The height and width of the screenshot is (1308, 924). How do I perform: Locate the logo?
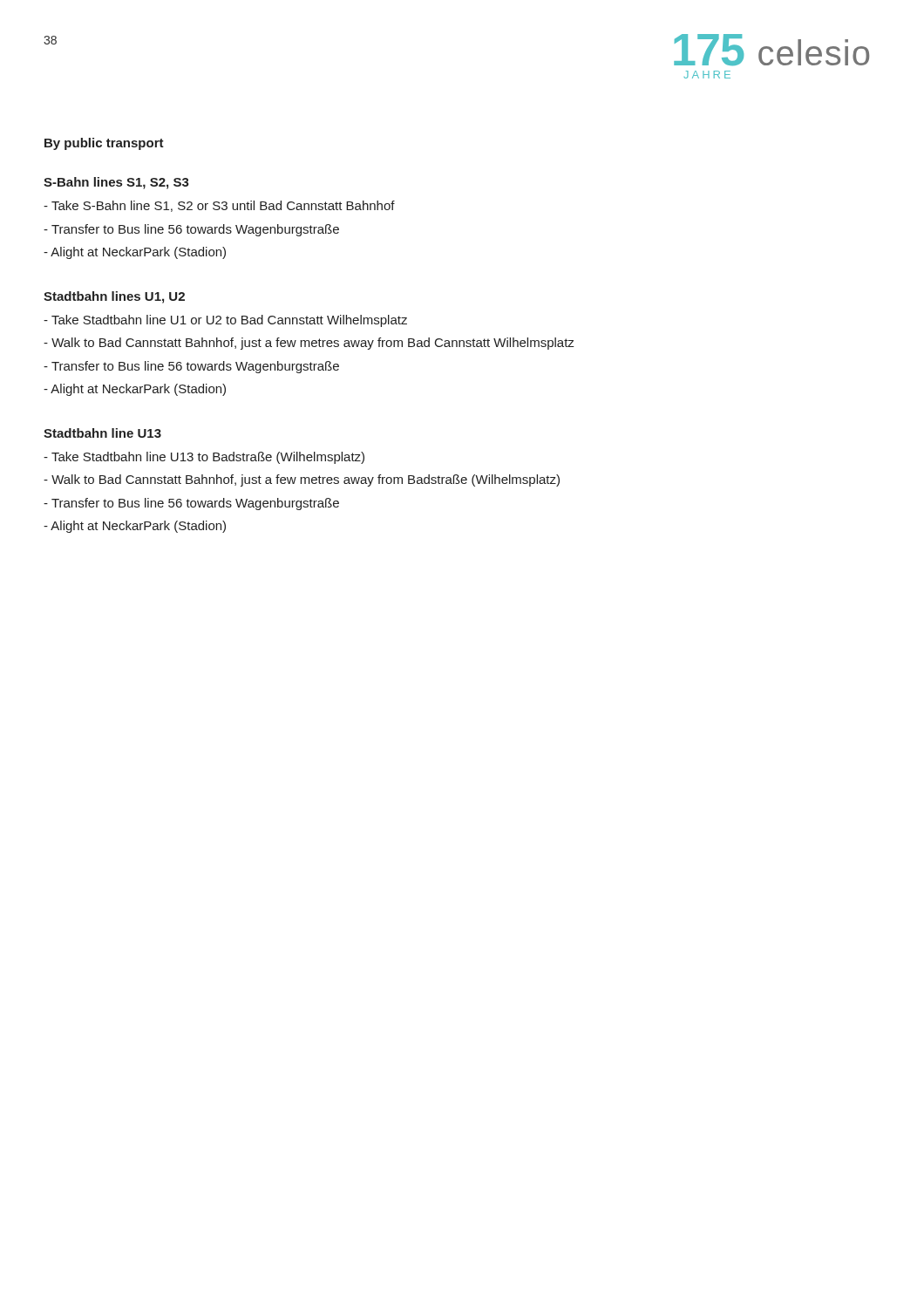click(x=772, y=53)
